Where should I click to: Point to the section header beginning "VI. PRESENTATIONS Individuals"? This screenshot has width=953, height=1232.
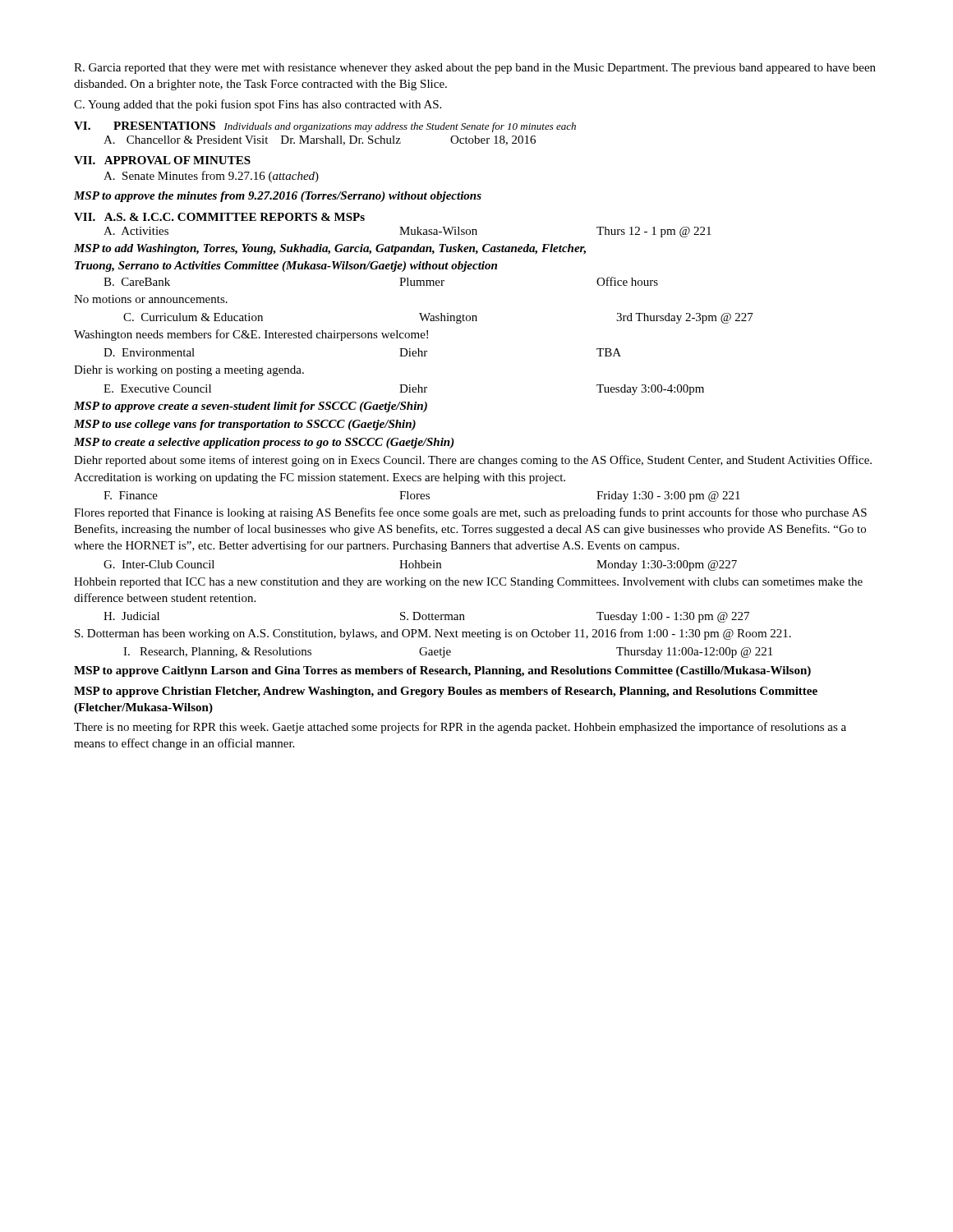point(476,126)
